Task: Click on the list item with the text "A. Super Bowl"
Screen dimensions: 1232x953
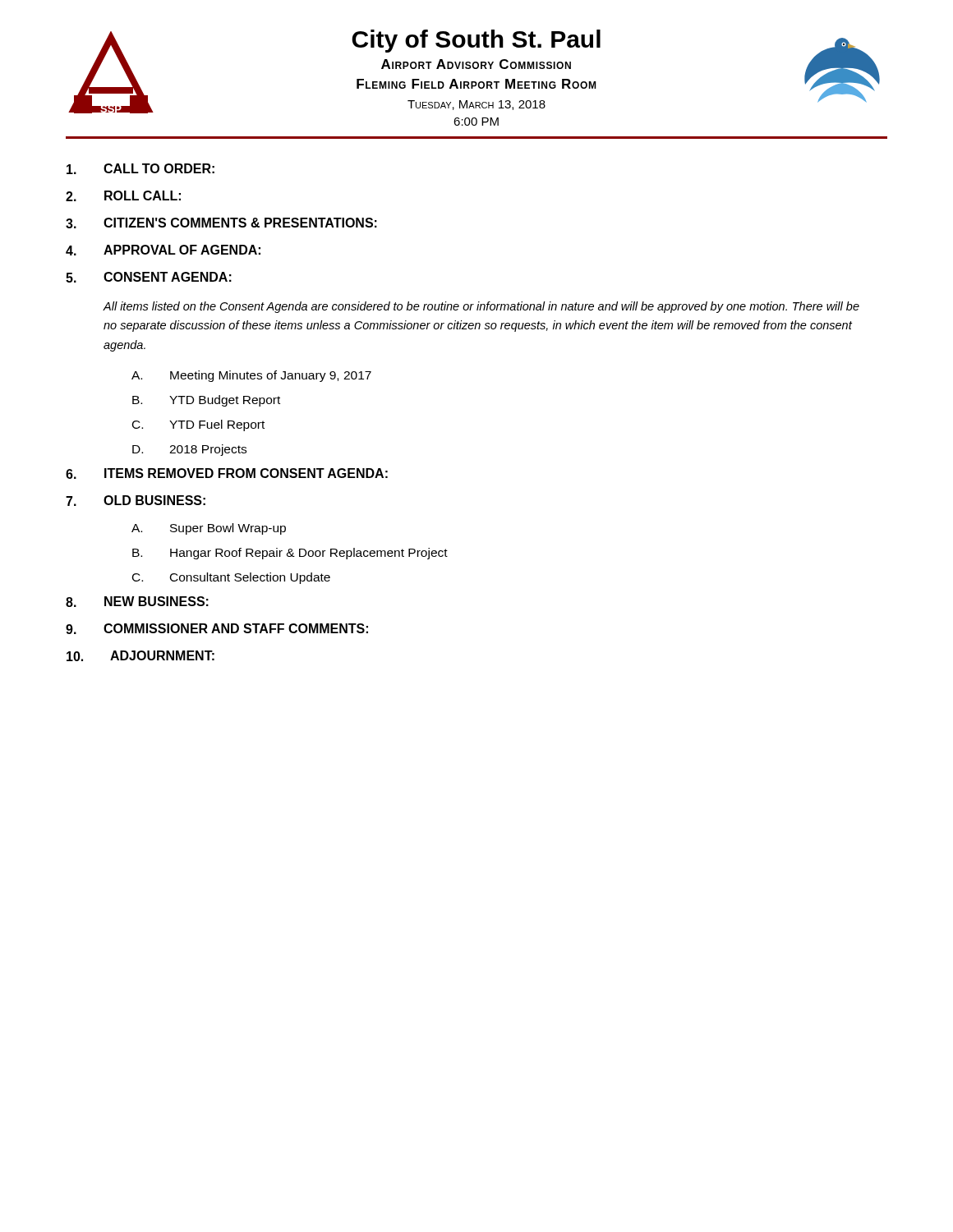Action: (x=209, y=528)
